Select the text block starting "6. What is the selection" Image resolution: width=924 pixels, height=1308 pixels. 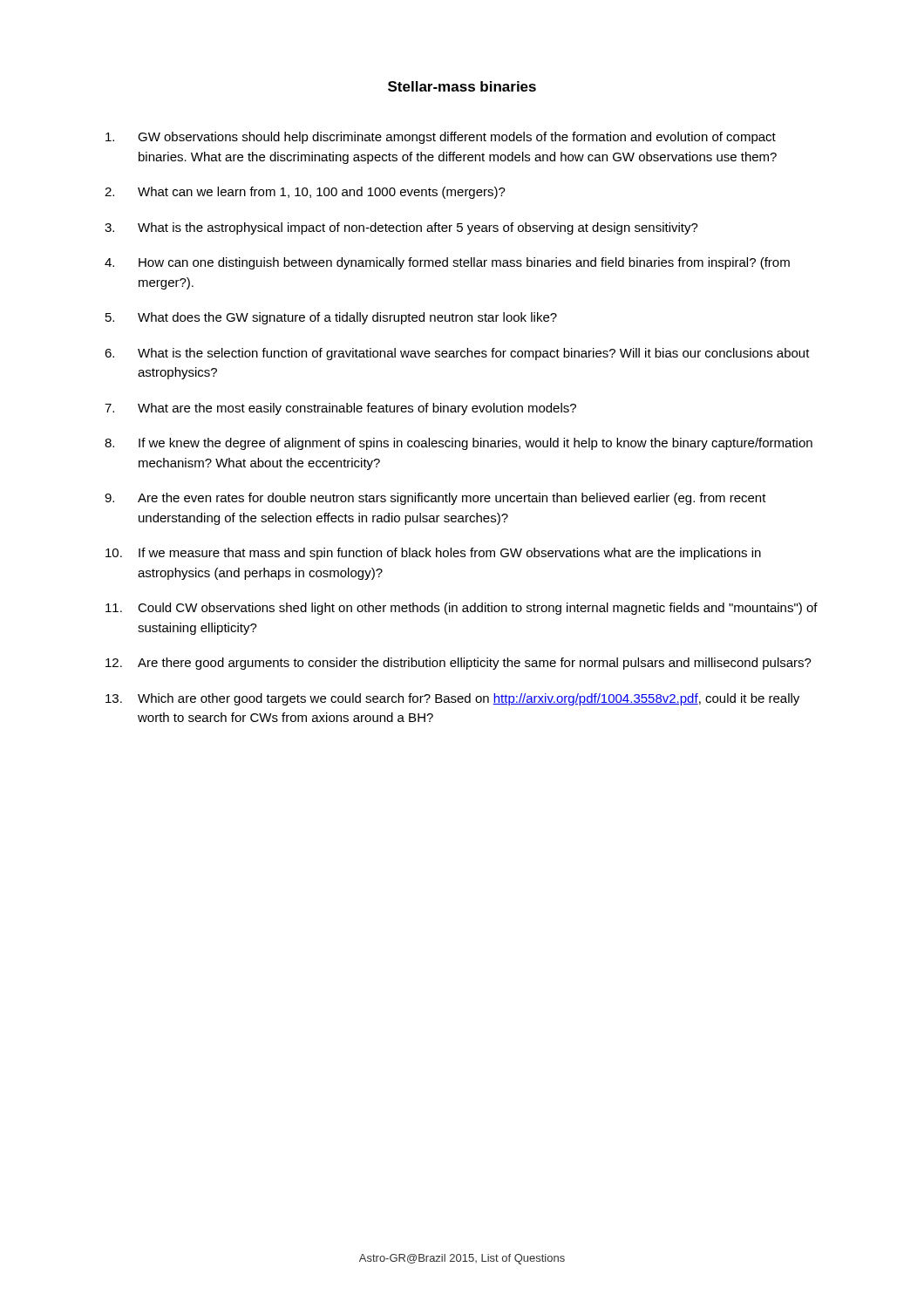[x=462, y=363]
